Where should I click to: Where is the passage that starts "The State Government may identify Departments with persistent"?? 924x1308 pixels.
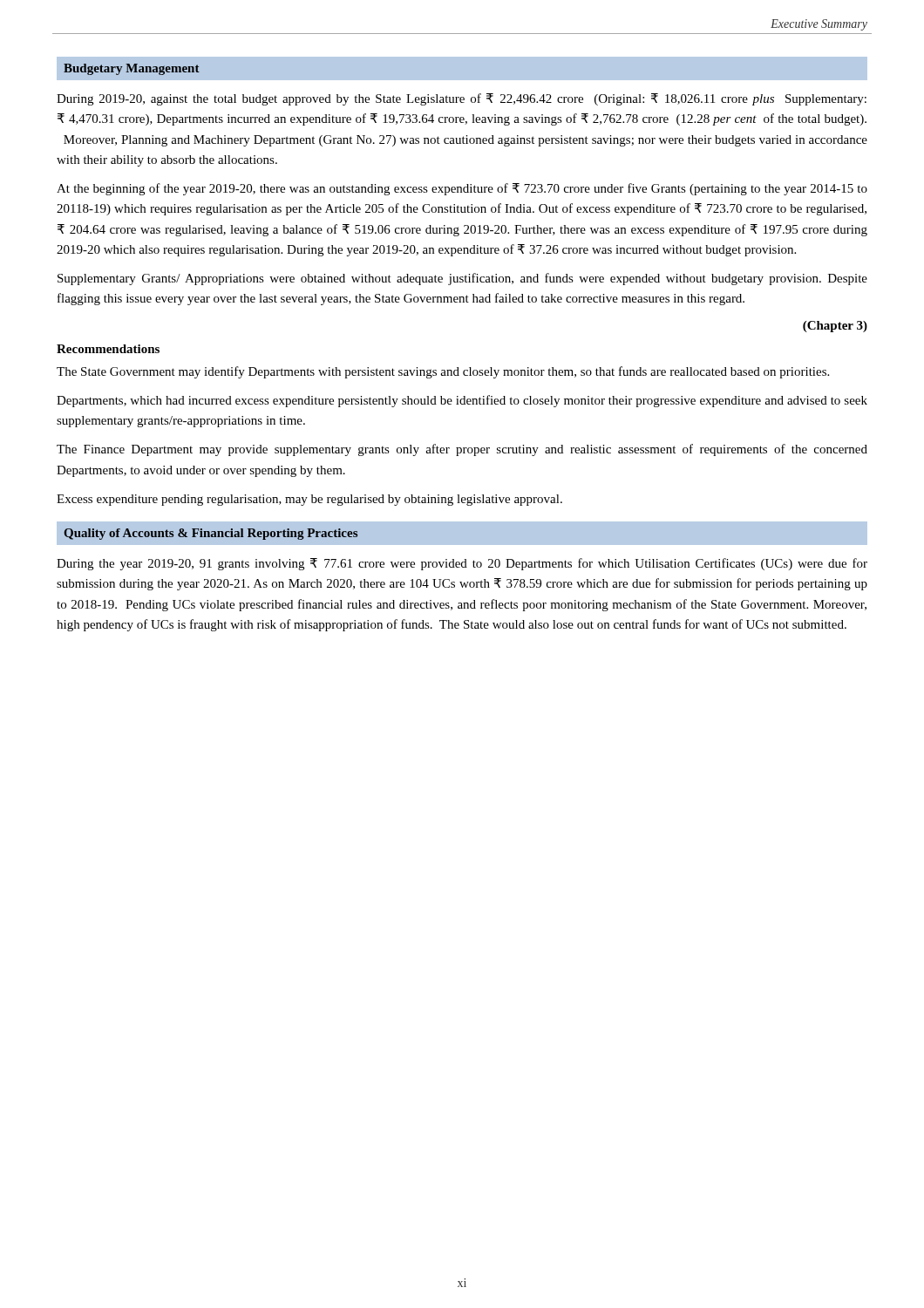point(443,371)
